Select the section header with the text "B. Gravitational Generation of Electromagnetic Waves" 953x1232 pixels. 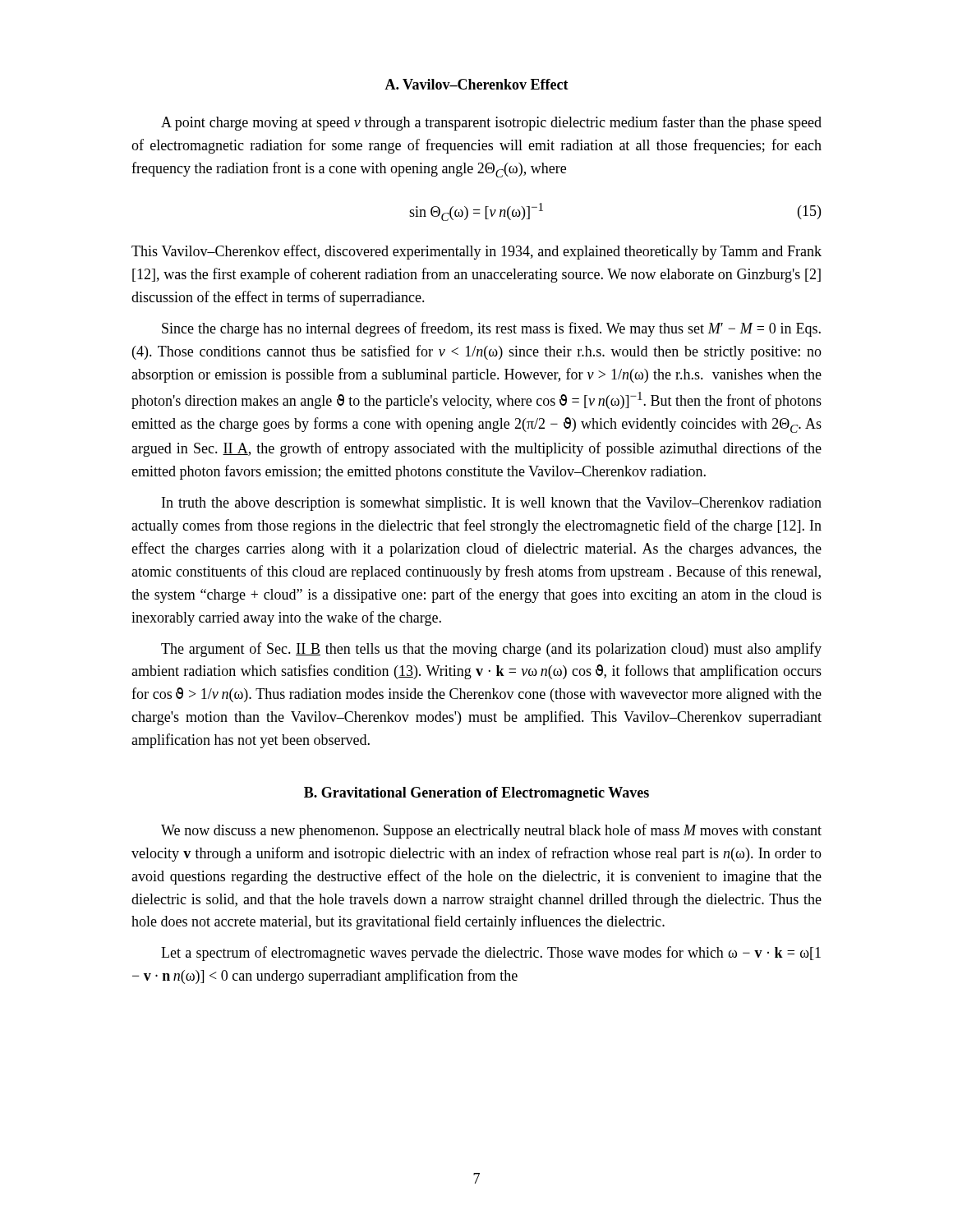[x=476, y=793]
